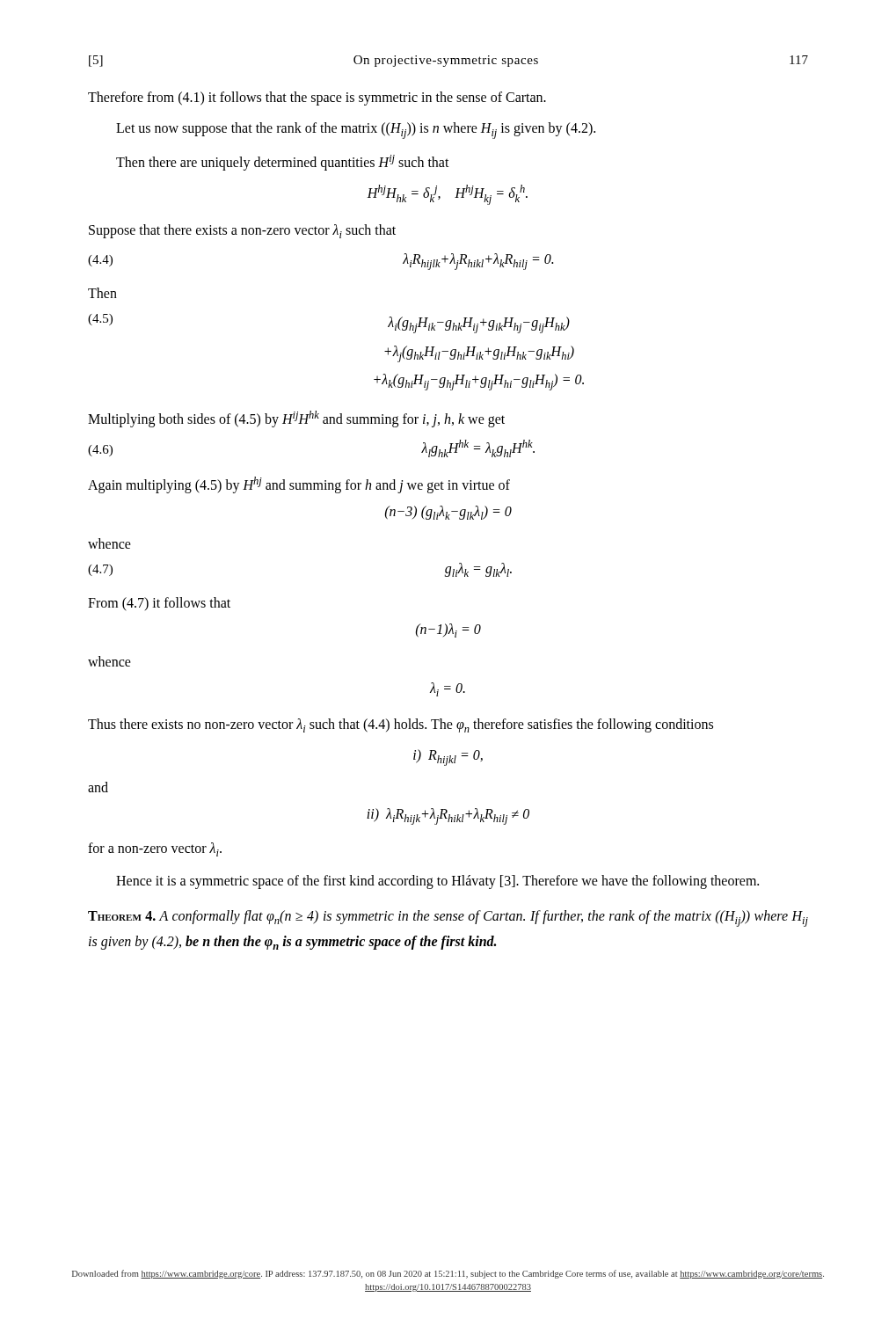Locate the region starting "Multiplying both sides of (4.5) by HijHhk and"
Viewport: 896px width, 1319px height.
[448, 419]
